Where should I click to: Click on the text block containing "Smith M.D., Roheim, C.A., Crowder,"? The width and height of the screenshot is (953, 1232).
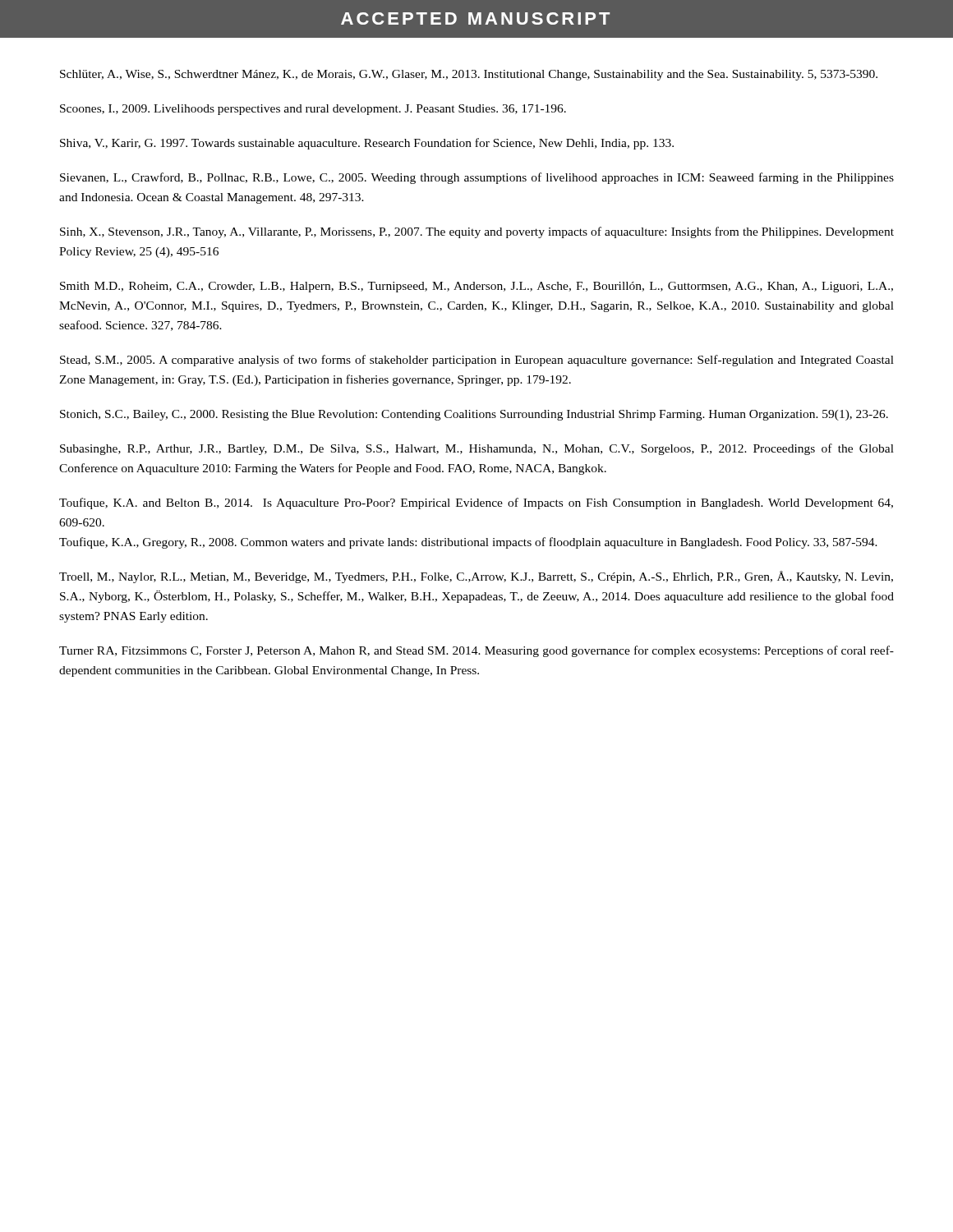[476, 305]
